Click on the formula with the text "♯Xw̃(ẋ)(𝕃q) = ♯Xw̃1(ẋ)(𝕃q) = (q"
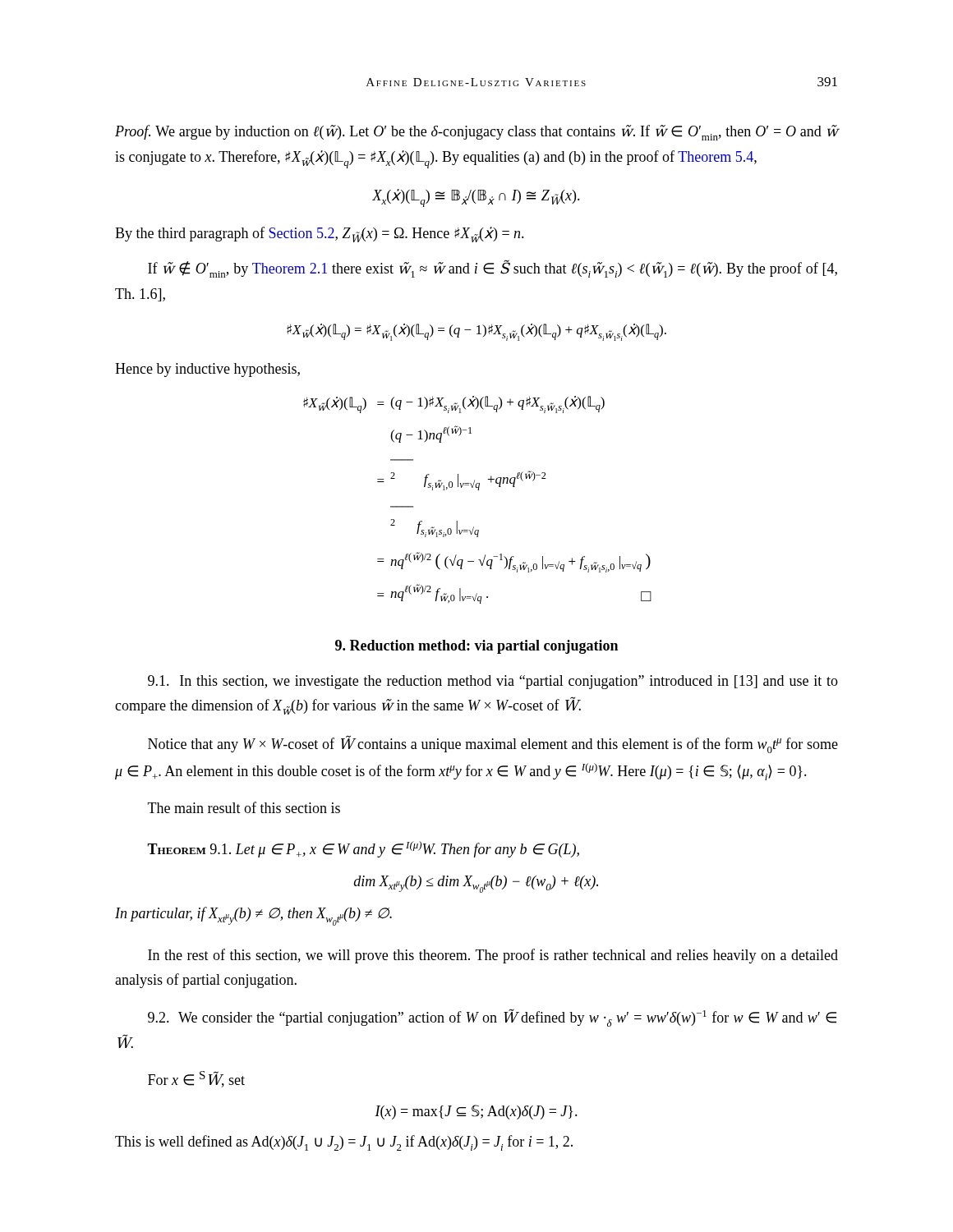This screenshot has height=1232, width=953. (476, 332)
